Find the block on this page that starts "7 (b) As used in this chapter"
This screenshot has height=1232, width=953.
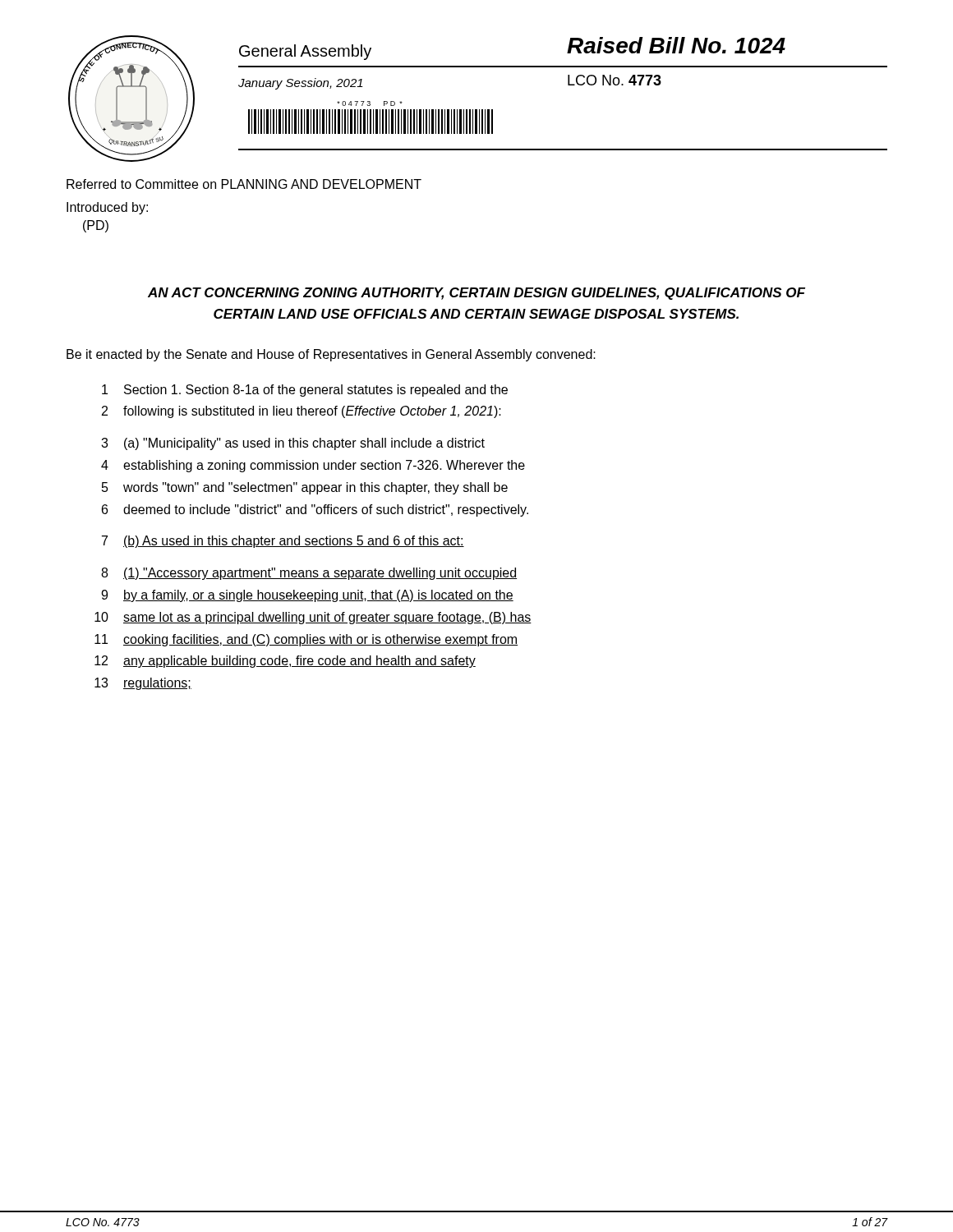[x=283, y=542]
